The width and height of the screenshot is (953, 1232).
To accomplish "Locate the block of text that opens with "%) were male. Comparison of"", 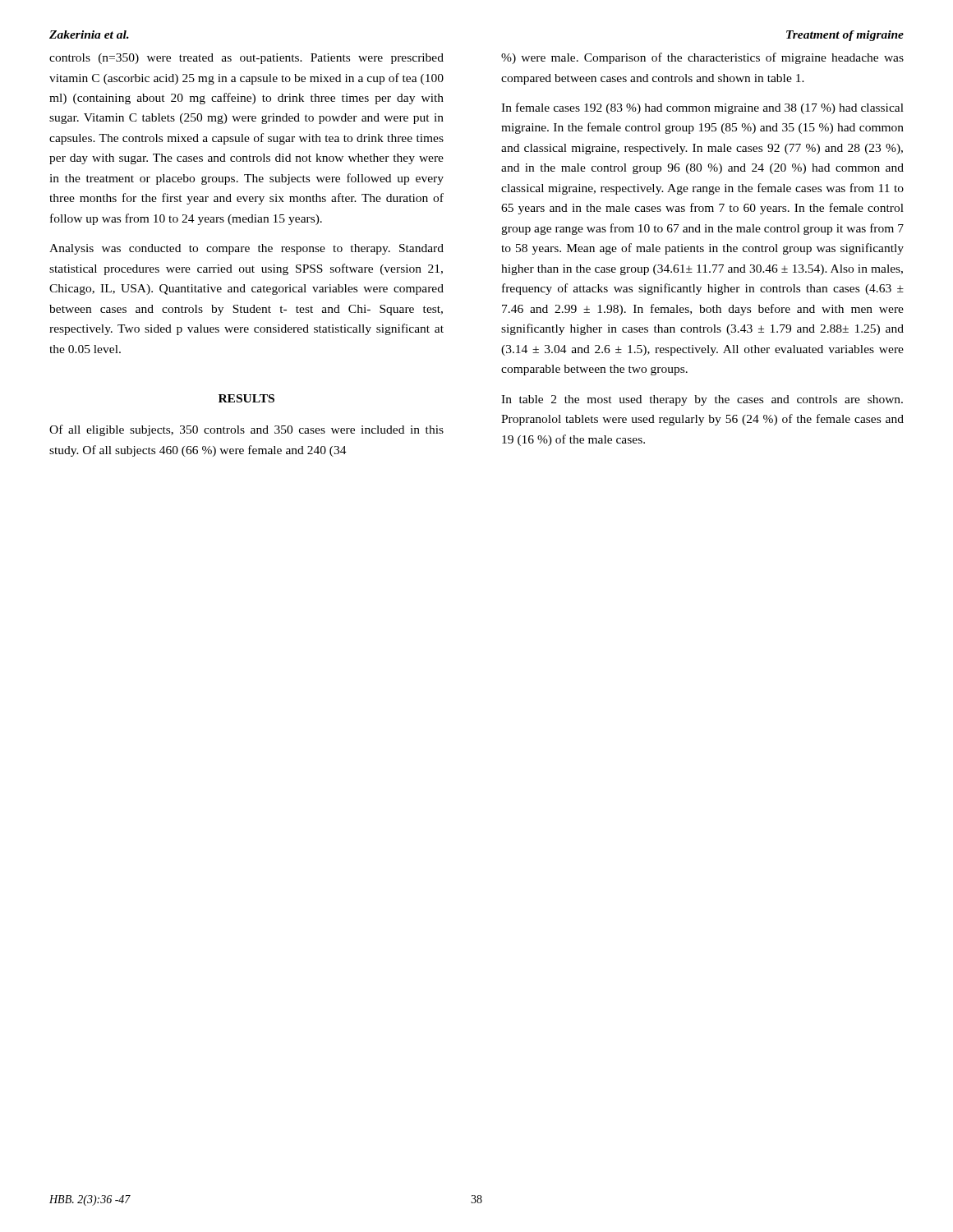I will [702, 67].
